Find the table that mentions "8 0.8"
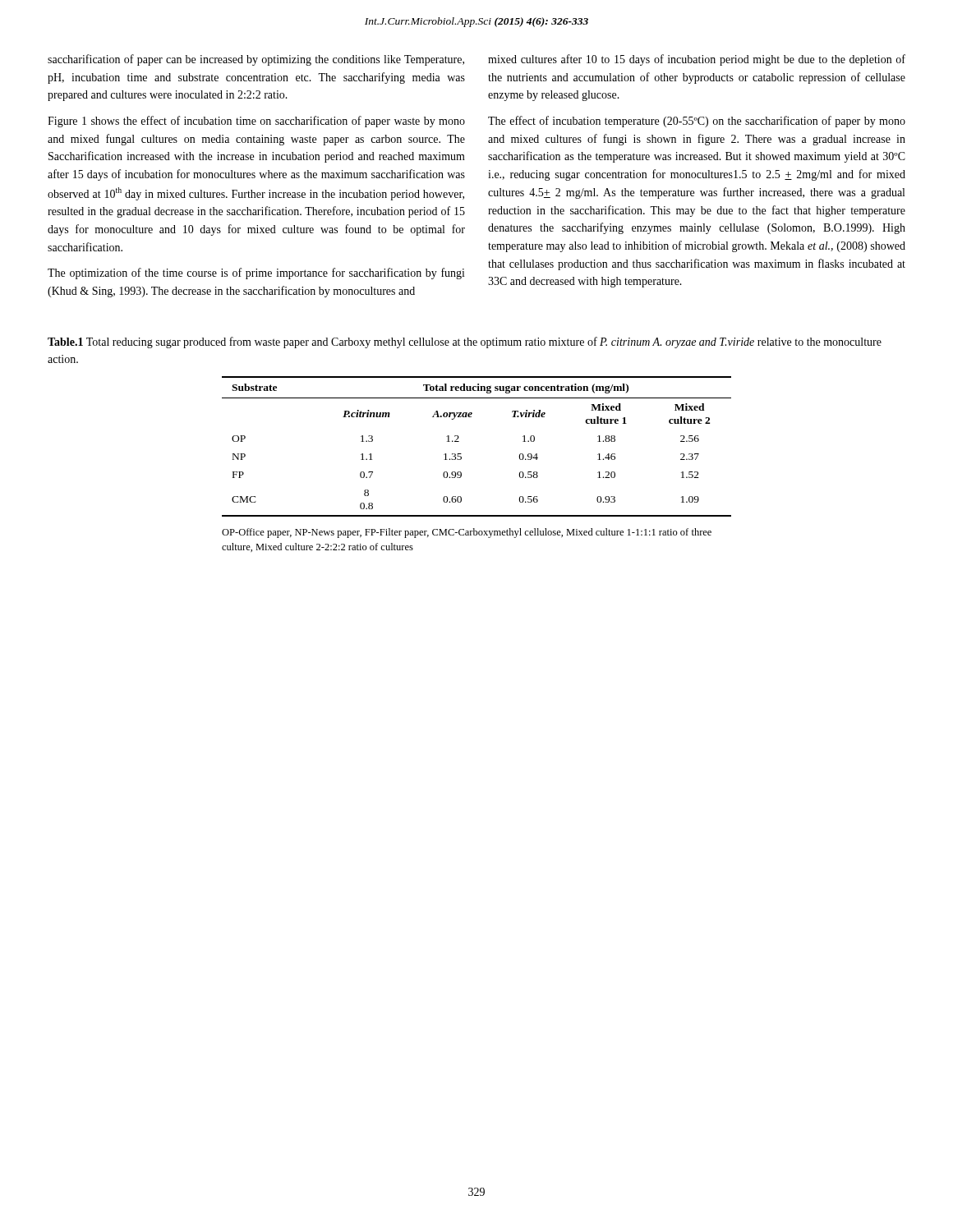Image resolution: width=953 pixels, height=1232 pixels. (x=476, y=446)
